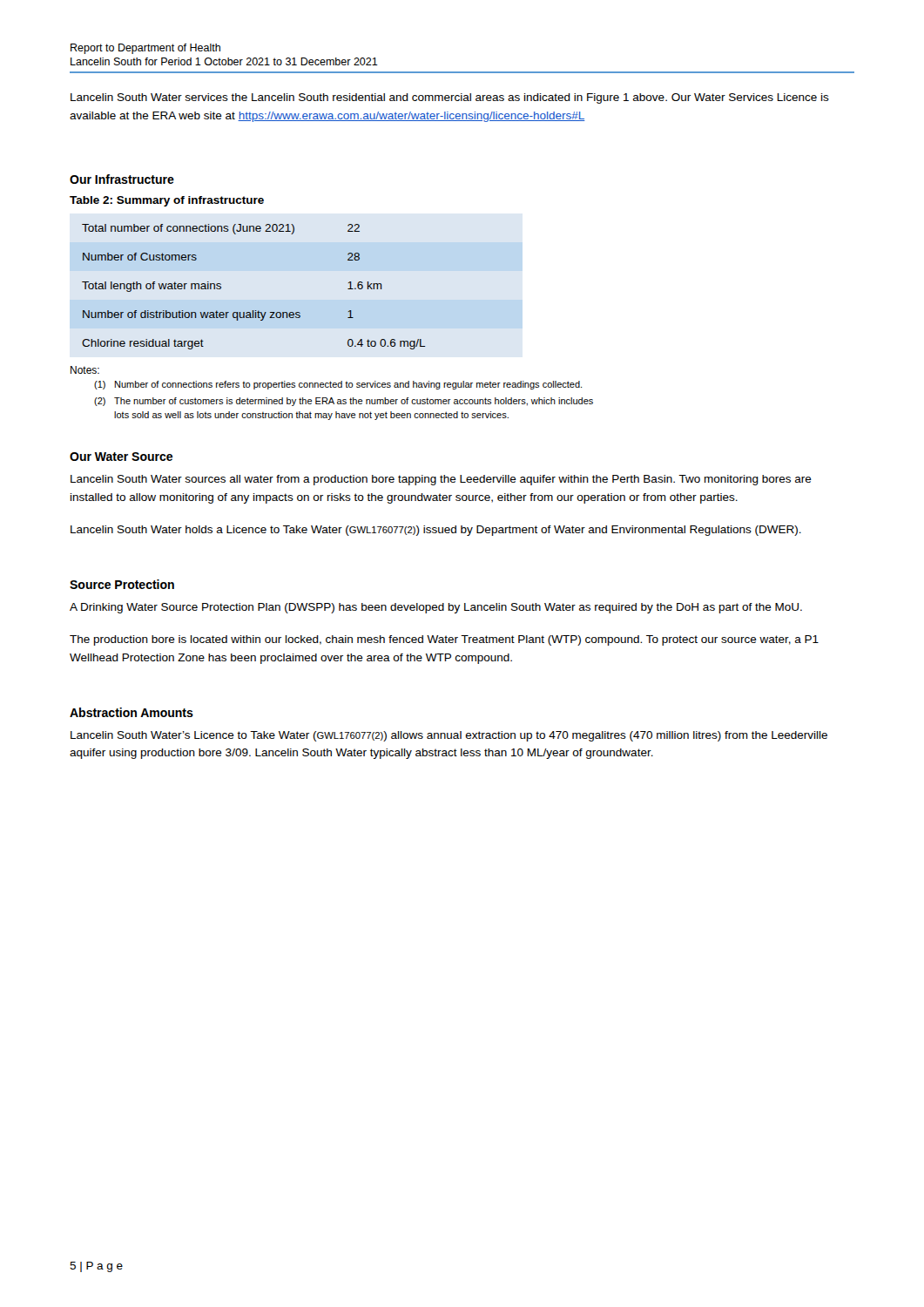Locate the block starting "Lancelin South Water holds"
This screenshot has width=924, height=1307.
pyautogui.click(x=436, y=529)
